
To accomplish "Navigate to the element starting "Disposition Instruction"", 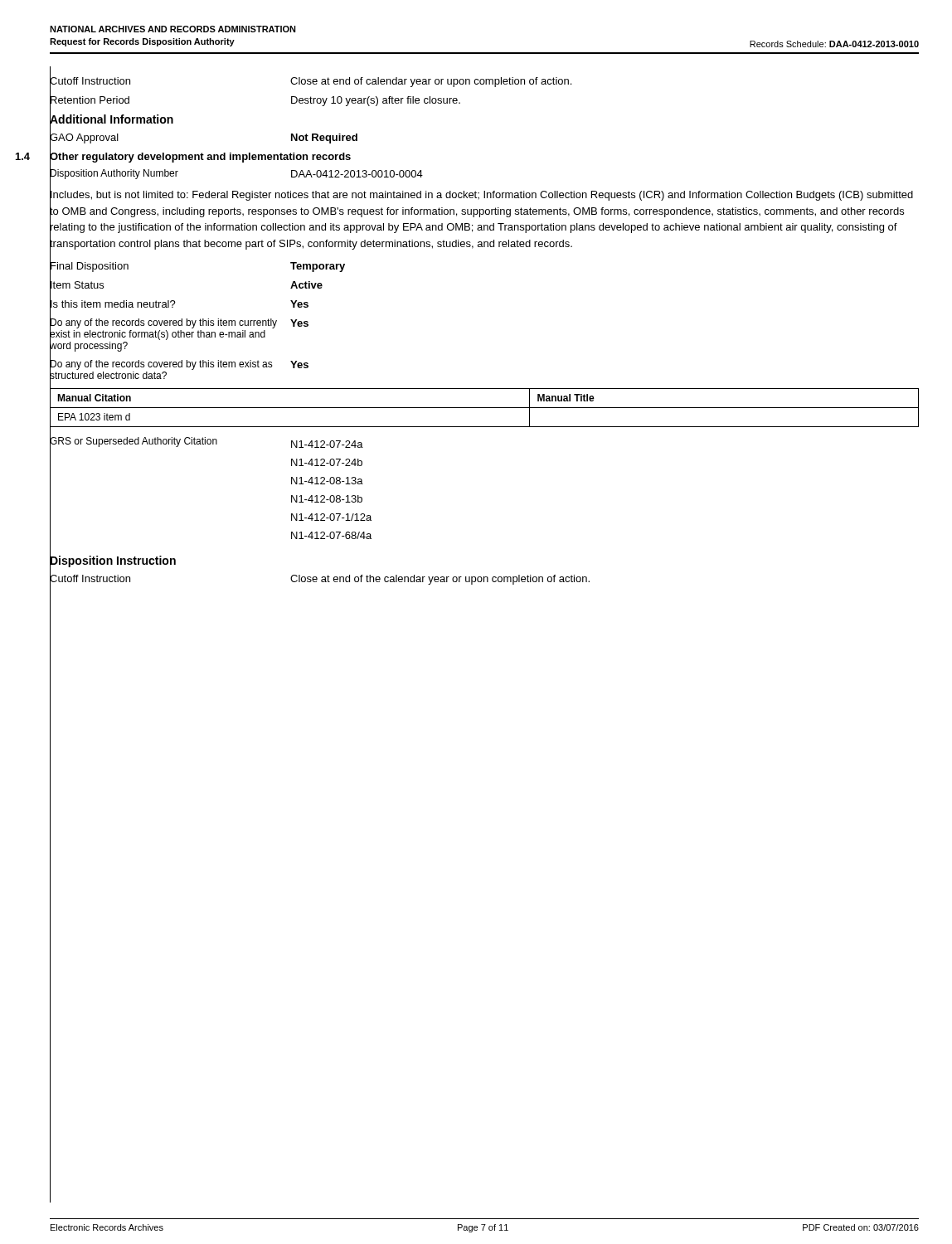I will click(x=113, y=560).
